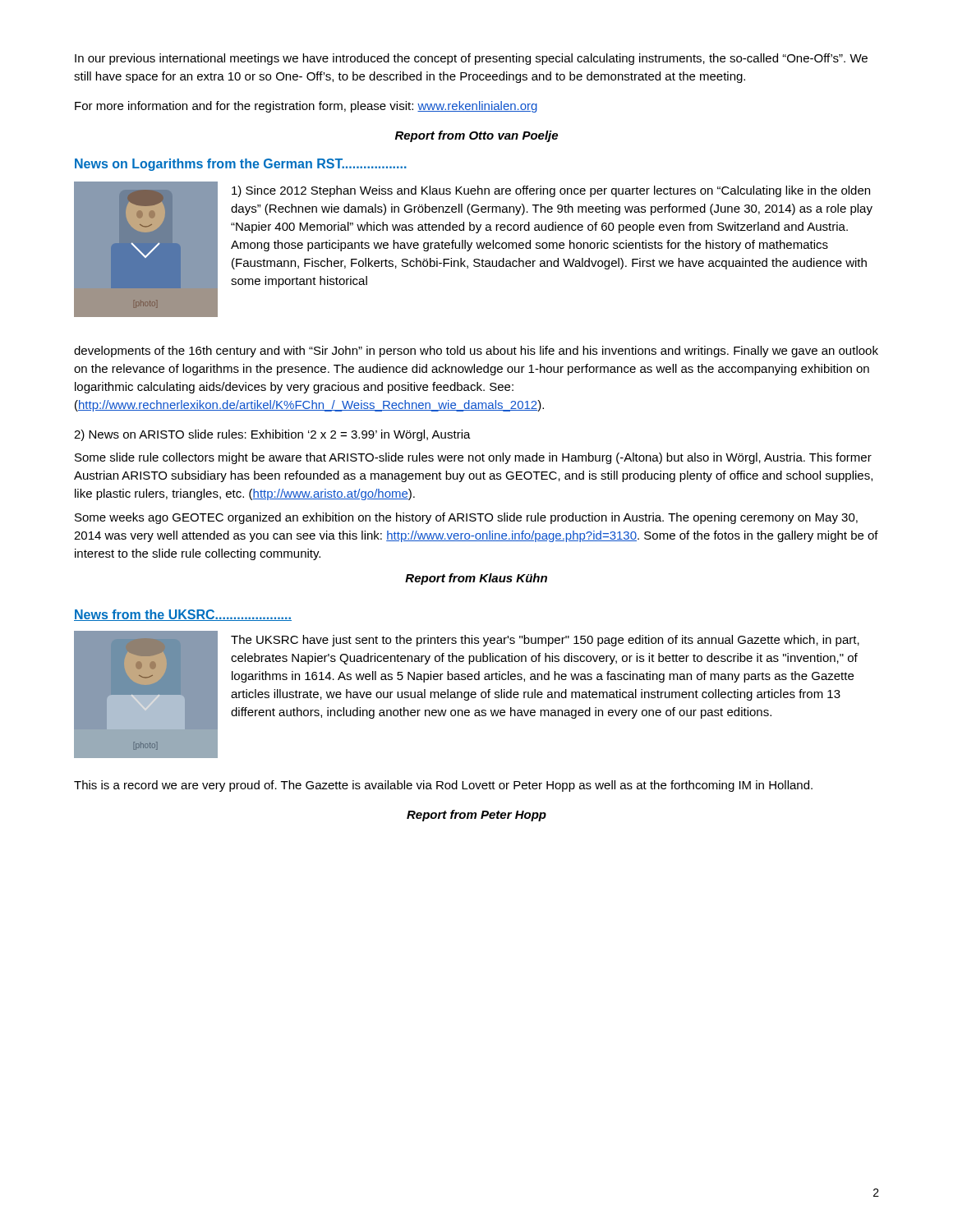
Task: Click on the text block with the text "developments of the 16th century"
Action: pos(476,378)
